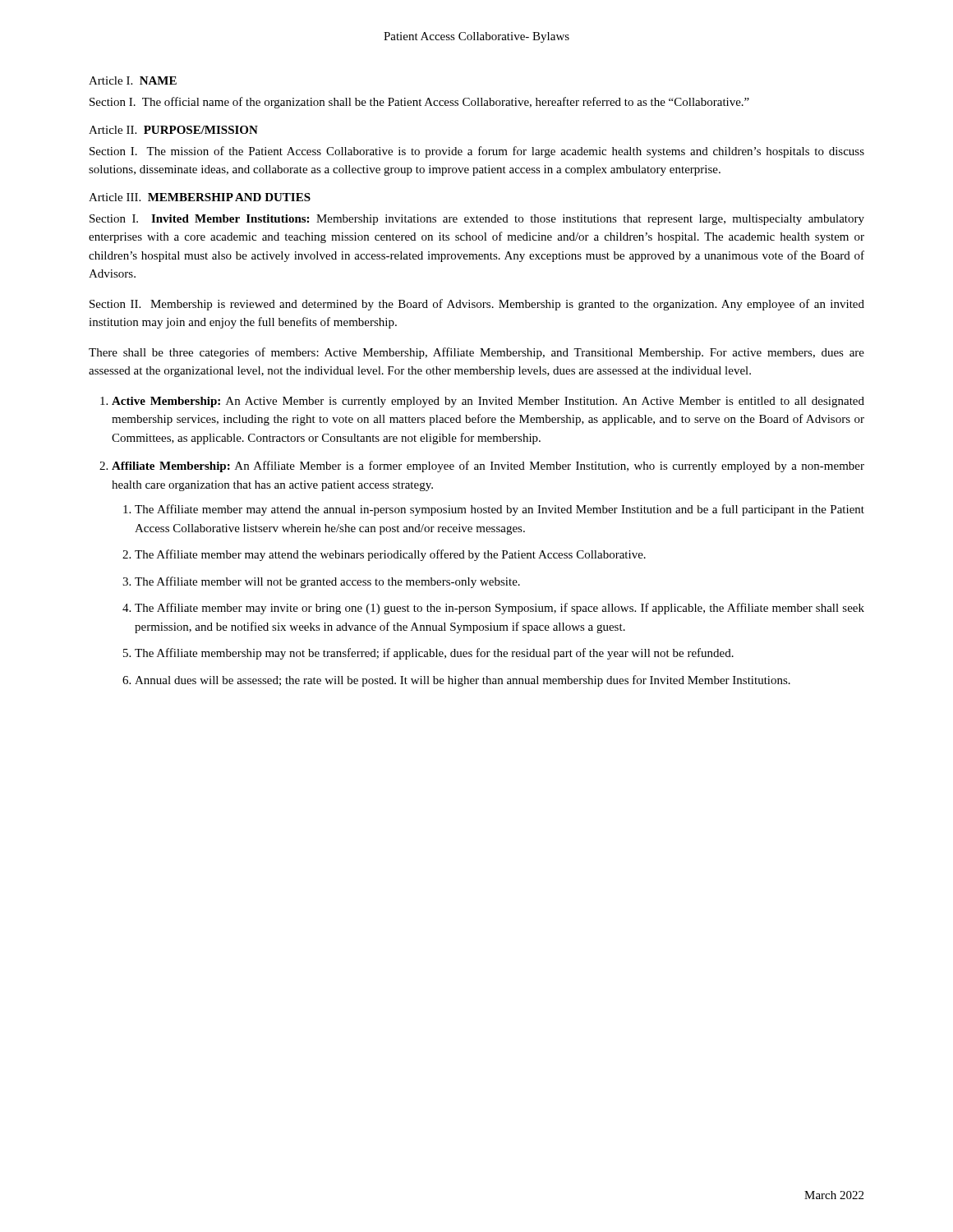Viewport: 953px width, 1232px height.
Task: Point to the text starting "Section I. The official name of the"
Action: (x=419, y=102)
